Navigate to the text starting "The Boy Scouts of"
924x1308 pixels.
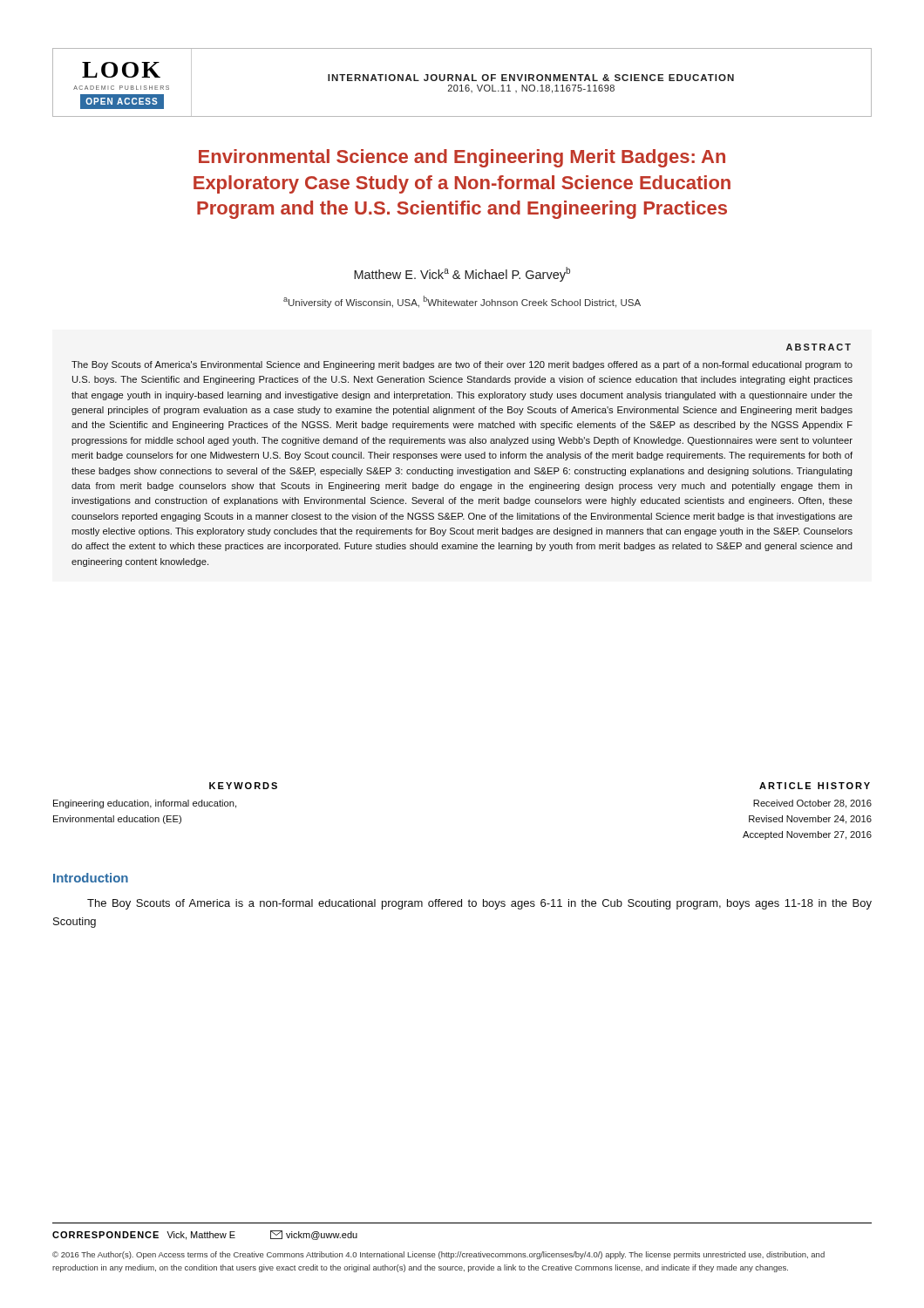pos(462,912)
